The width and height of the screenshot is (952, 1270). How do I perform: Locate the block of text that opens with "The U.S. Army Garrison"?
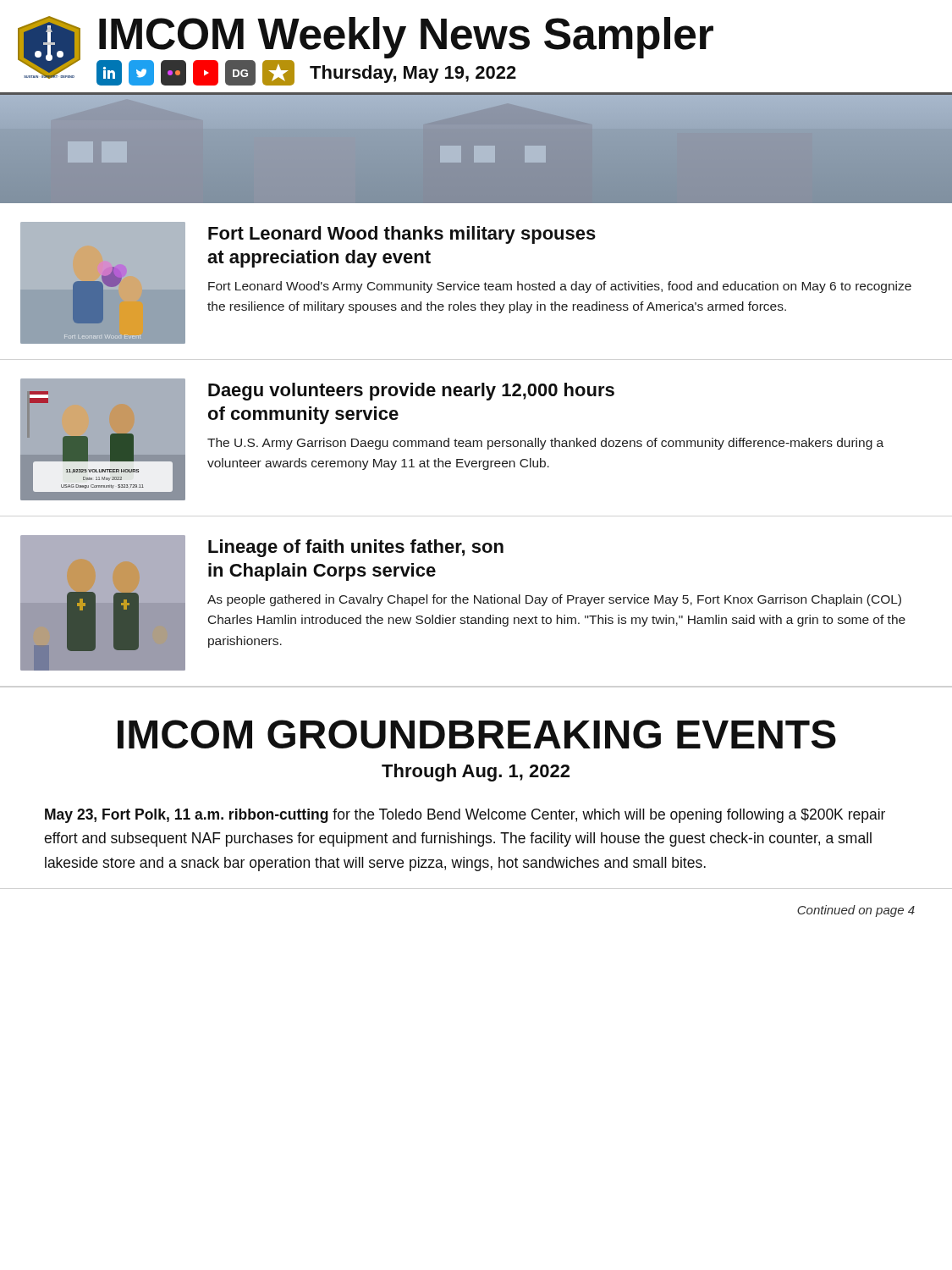(545, 453)
